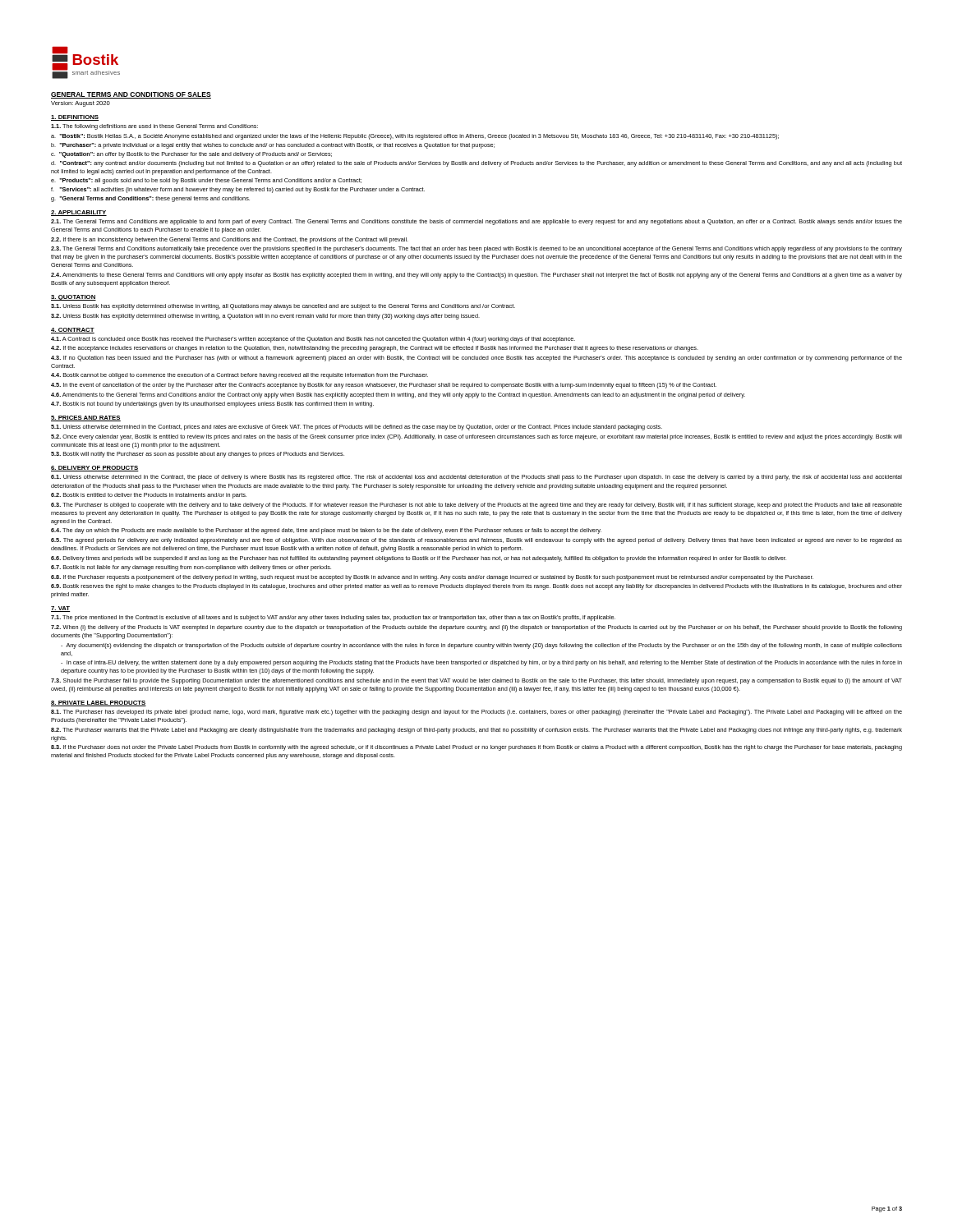Click the passage that begins "f. "Services": all activities (in"
The height and width of the screenshot is (1232, 953).
238,189
